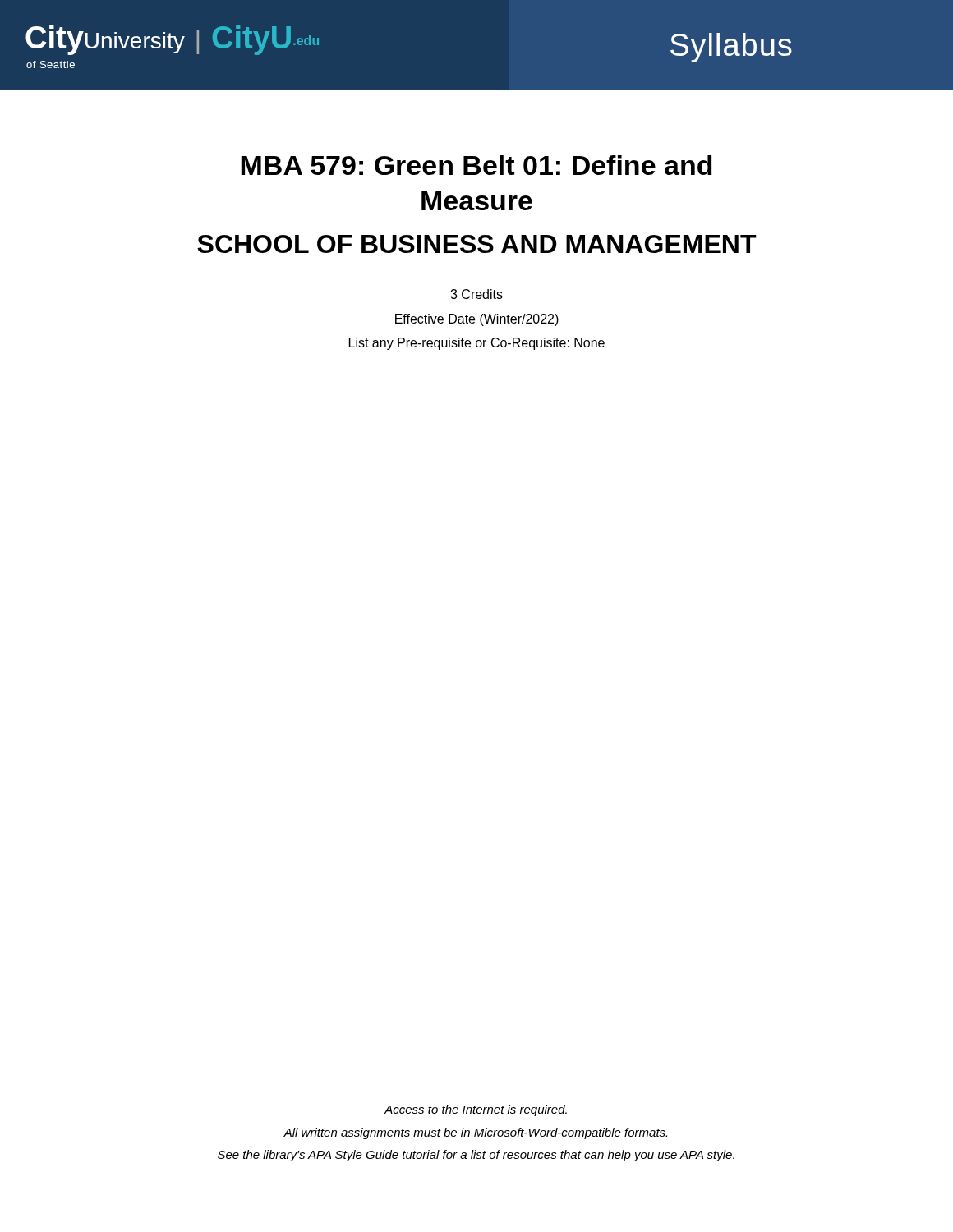Navigate to the passage starting "3 Credits Effective Date (Winter/2022)"

[x=476, y=319]
